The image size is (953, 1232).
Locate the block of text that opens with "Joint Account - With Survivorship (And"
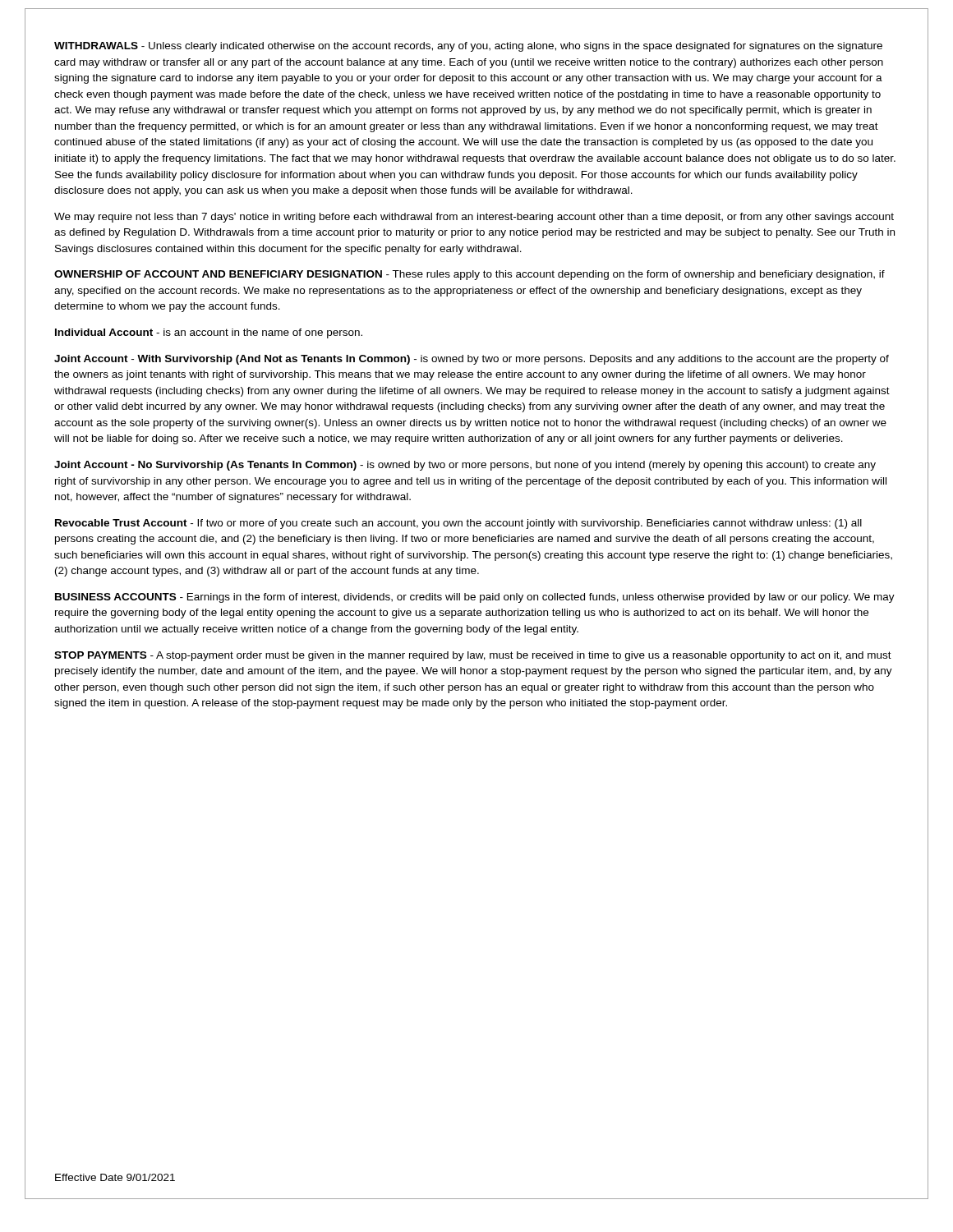coord(472,398)
